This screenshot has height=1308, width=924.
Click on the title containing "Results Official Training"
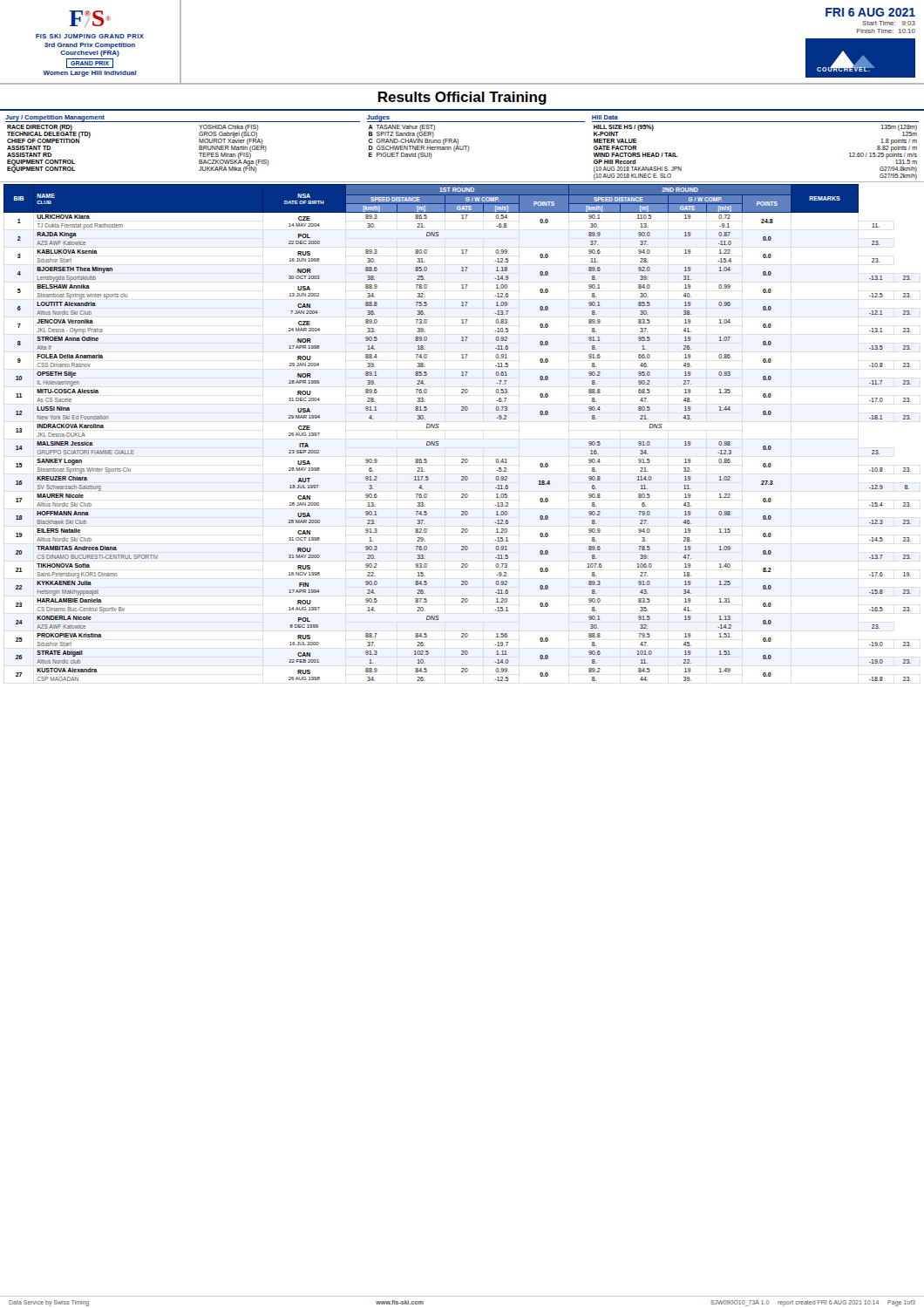[x=462, y=97]
